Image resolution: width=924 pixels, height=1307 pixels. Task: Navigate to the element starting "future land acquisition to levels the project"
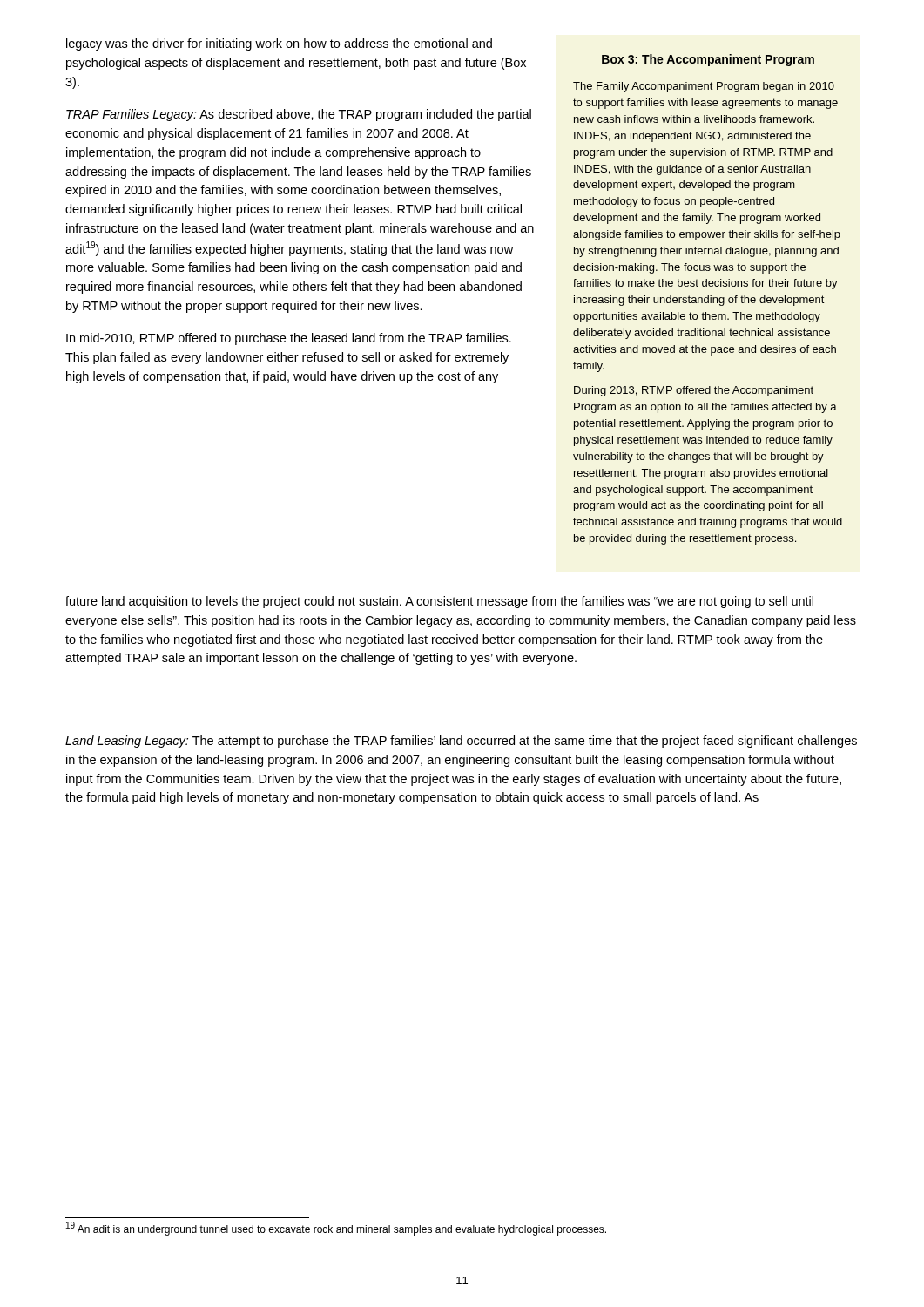tap(461, 630)
